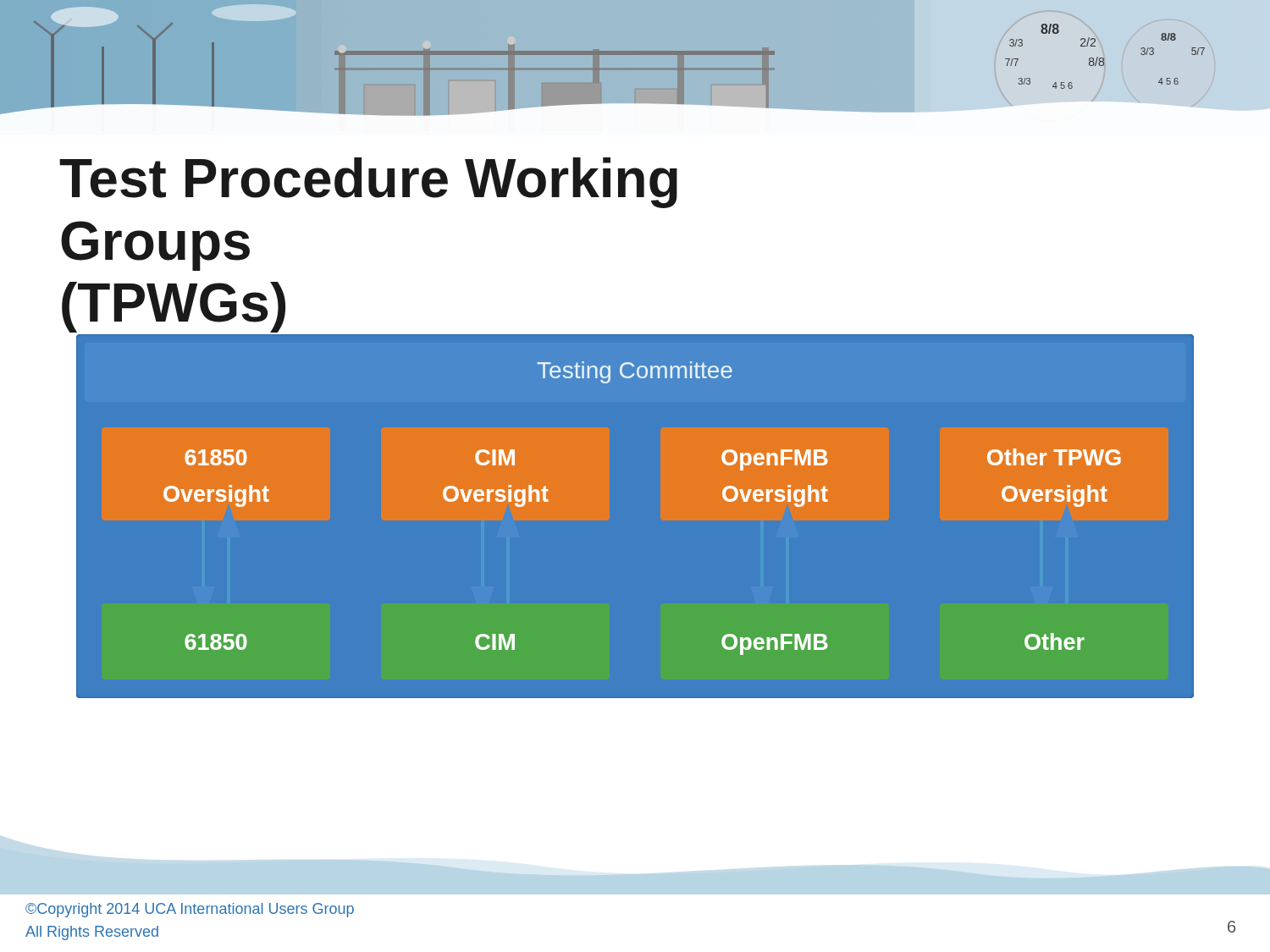Image resolution: width=1270 pixels, height=952 pixels.
Task: Click on the organizational chart
Action: coord(635,516)
